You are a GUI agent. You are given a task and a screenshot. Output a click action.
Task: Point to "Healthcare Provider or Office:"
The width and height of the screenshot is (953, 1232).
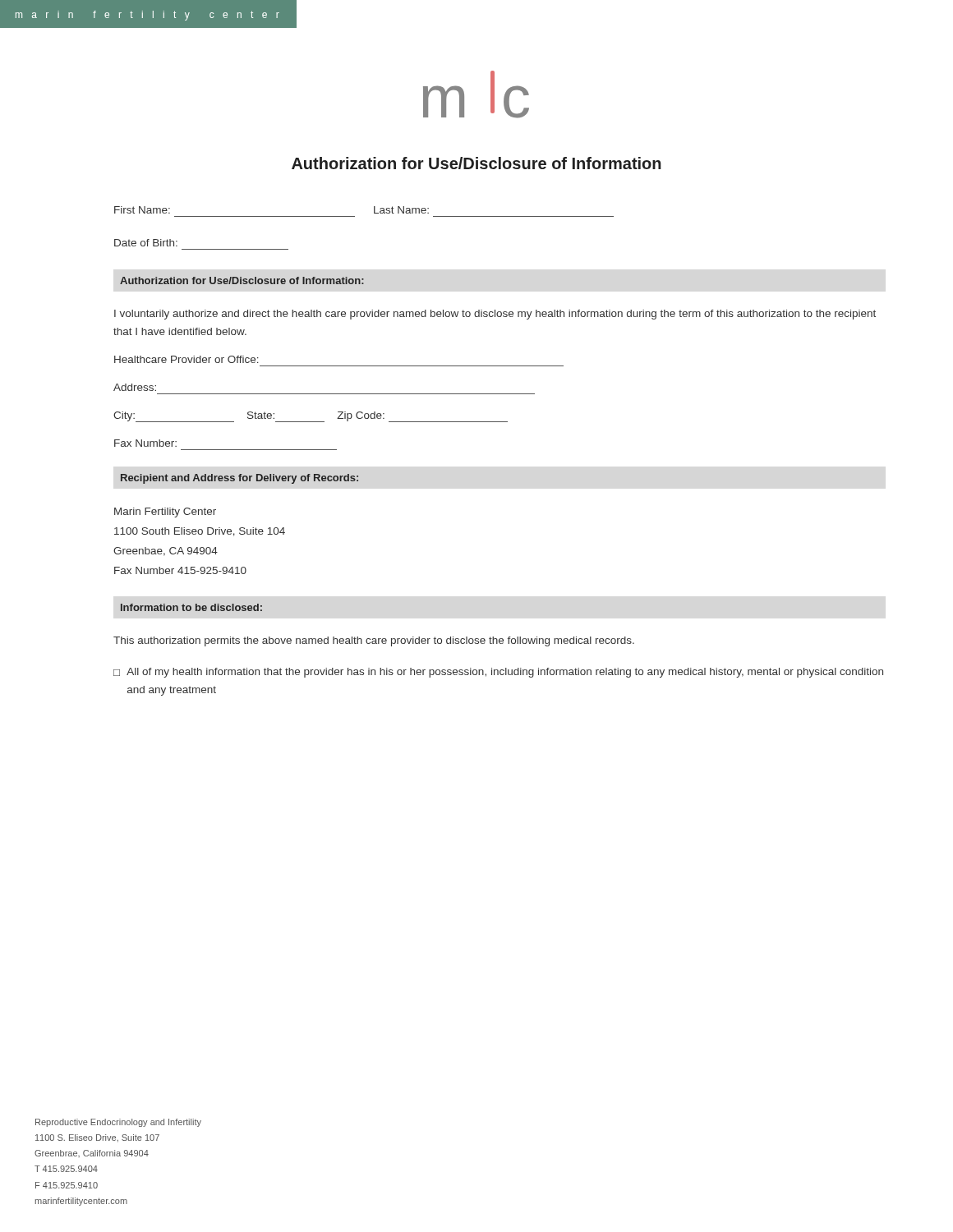coord(338,359)
